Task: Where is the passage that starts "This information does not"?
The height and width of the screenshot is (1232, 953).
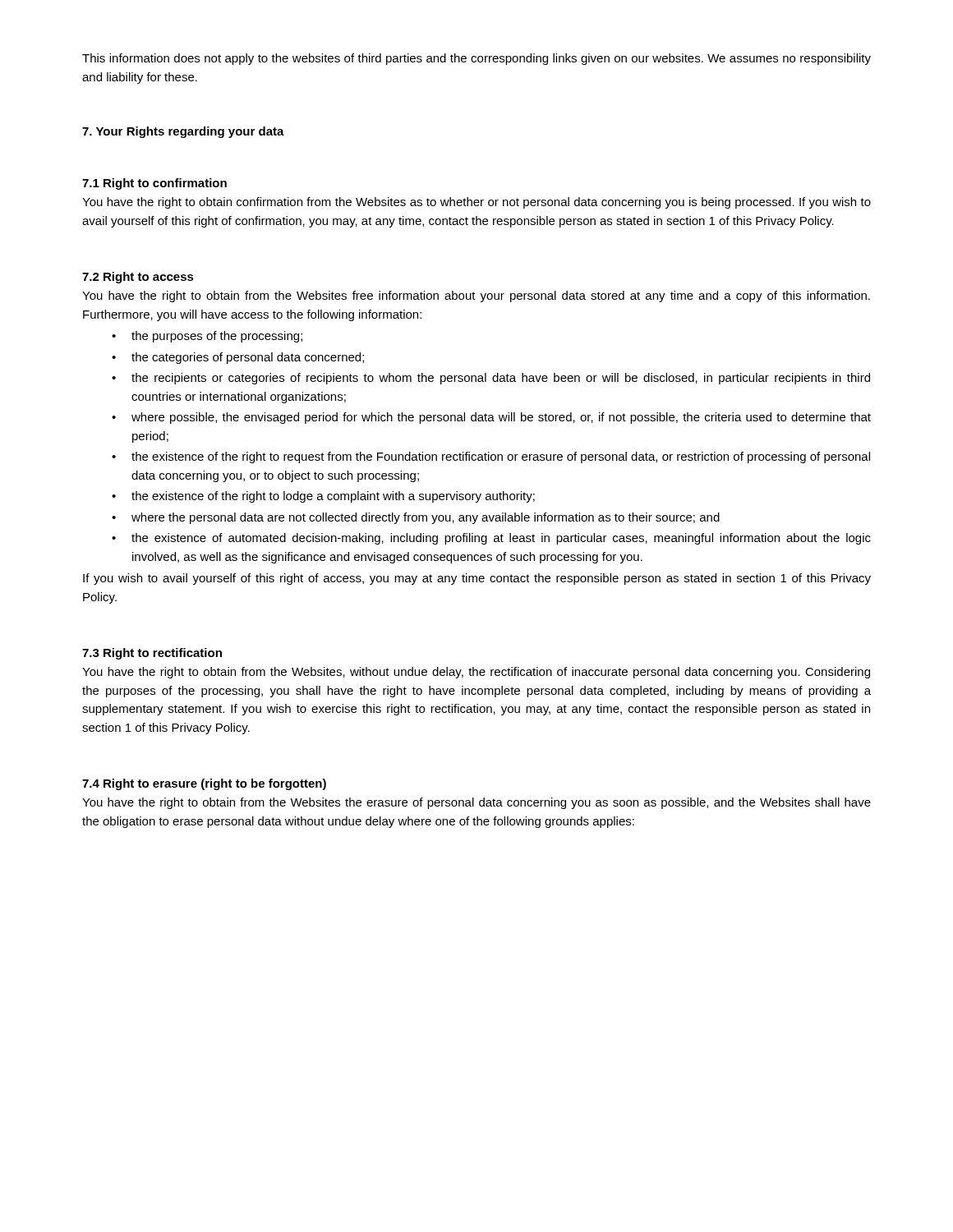Action: (476, 67)
